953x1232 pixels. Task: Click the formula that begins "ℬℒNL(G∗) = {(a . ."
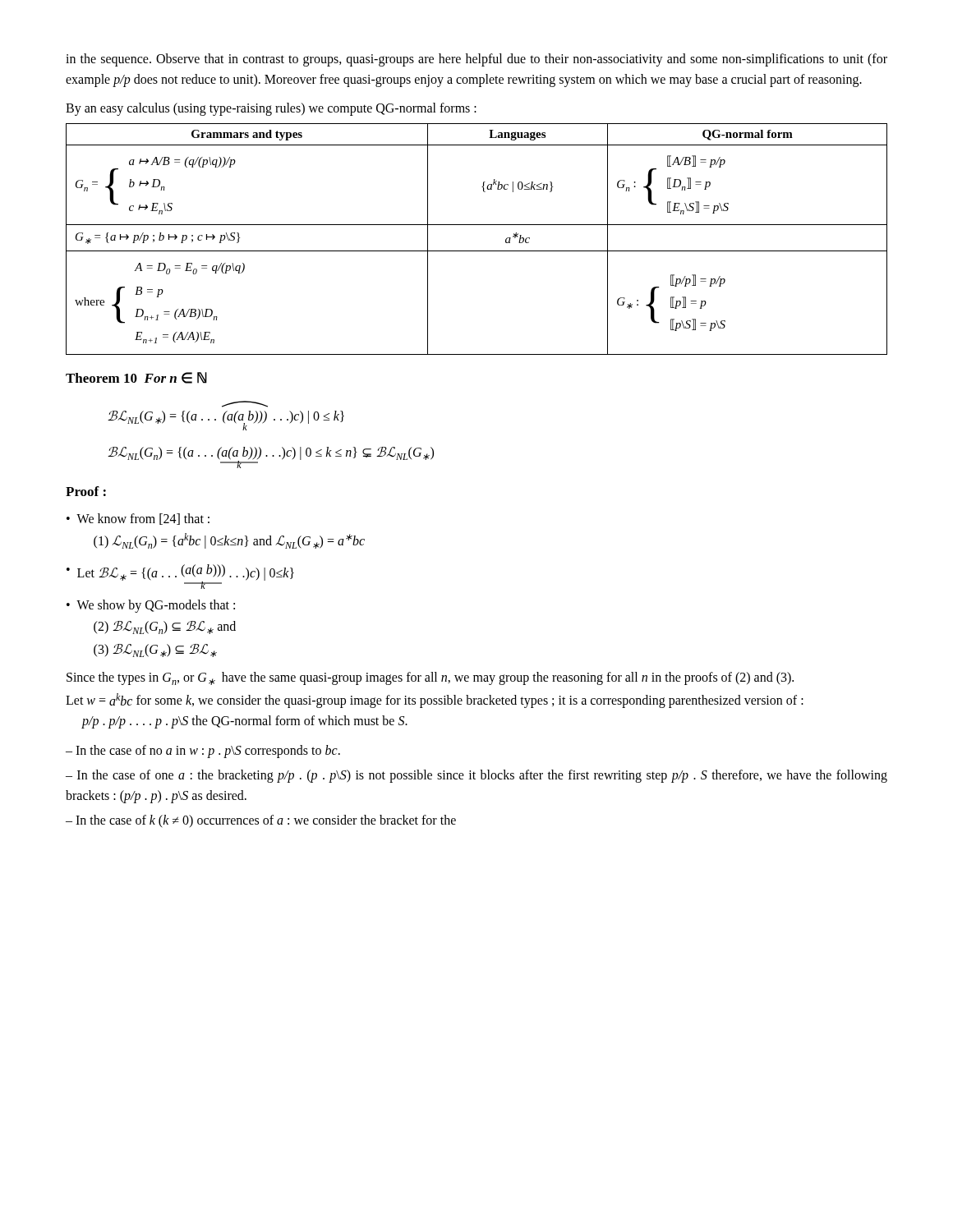(x=226, y=413)
